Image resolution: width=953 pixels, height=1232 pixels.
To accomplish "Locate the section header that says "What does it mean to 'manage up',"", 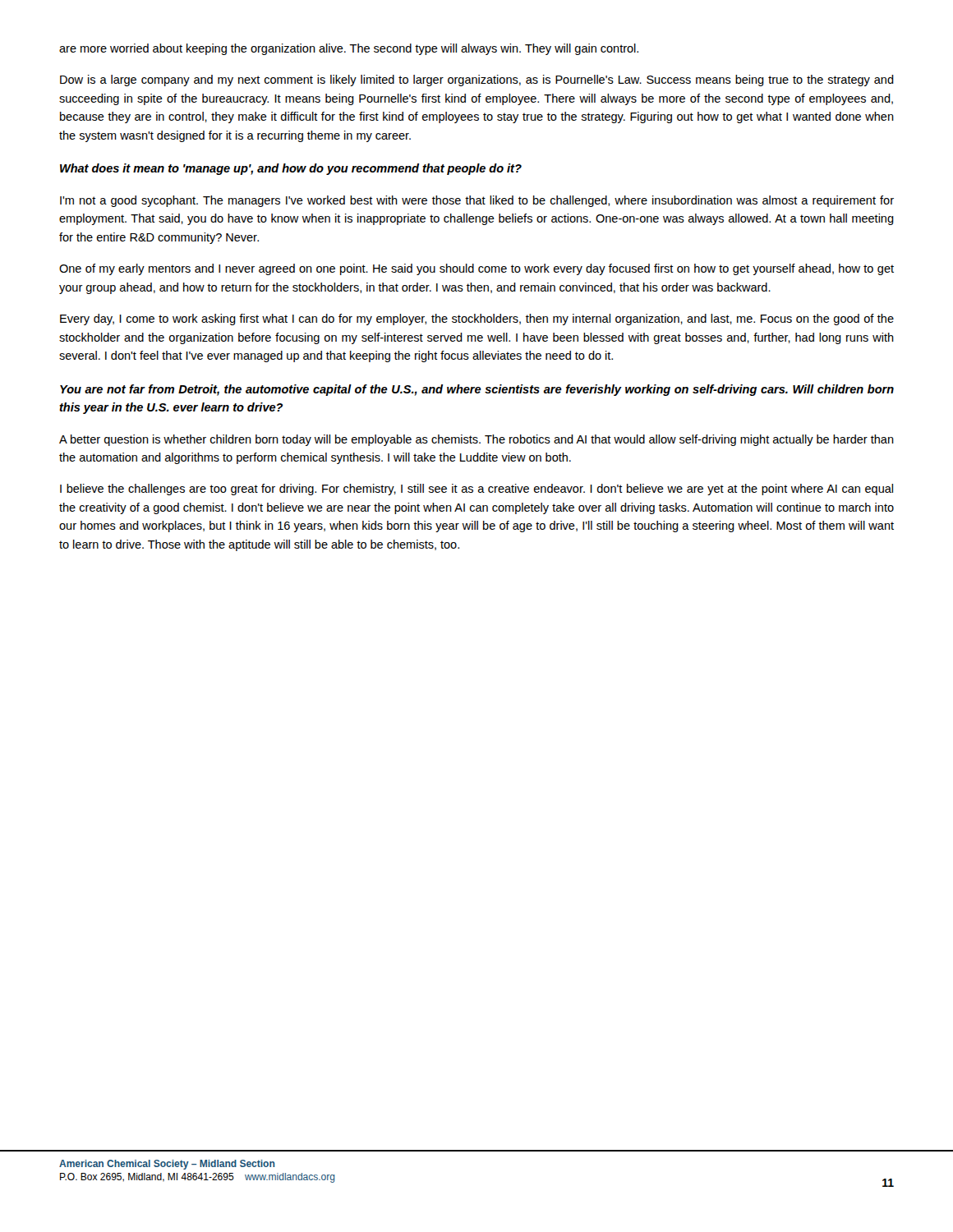I will [x=290, y=169].
